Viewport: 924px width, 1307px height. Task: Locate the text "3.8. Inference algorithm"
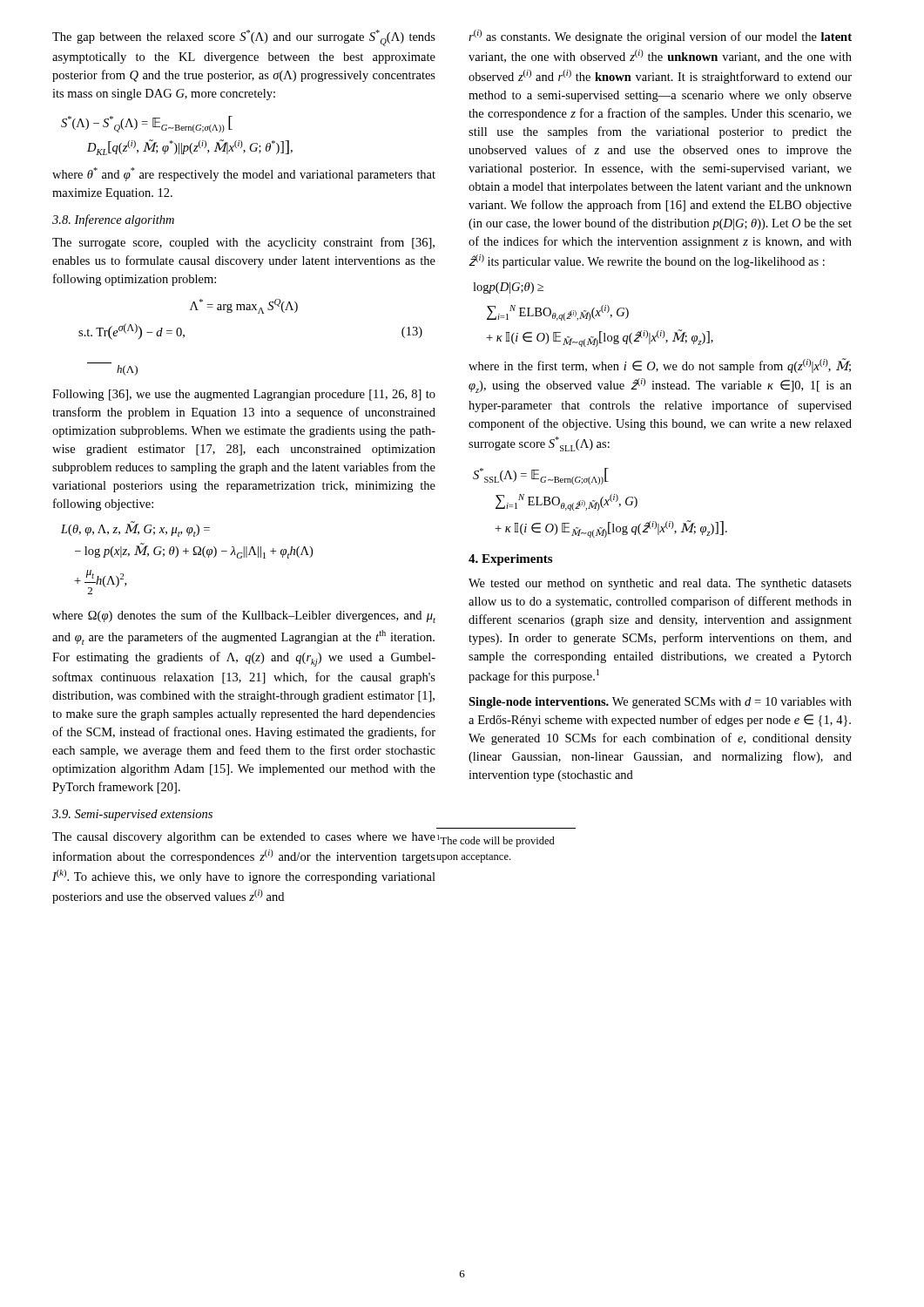pyautogui.click(x=113, y=220)
